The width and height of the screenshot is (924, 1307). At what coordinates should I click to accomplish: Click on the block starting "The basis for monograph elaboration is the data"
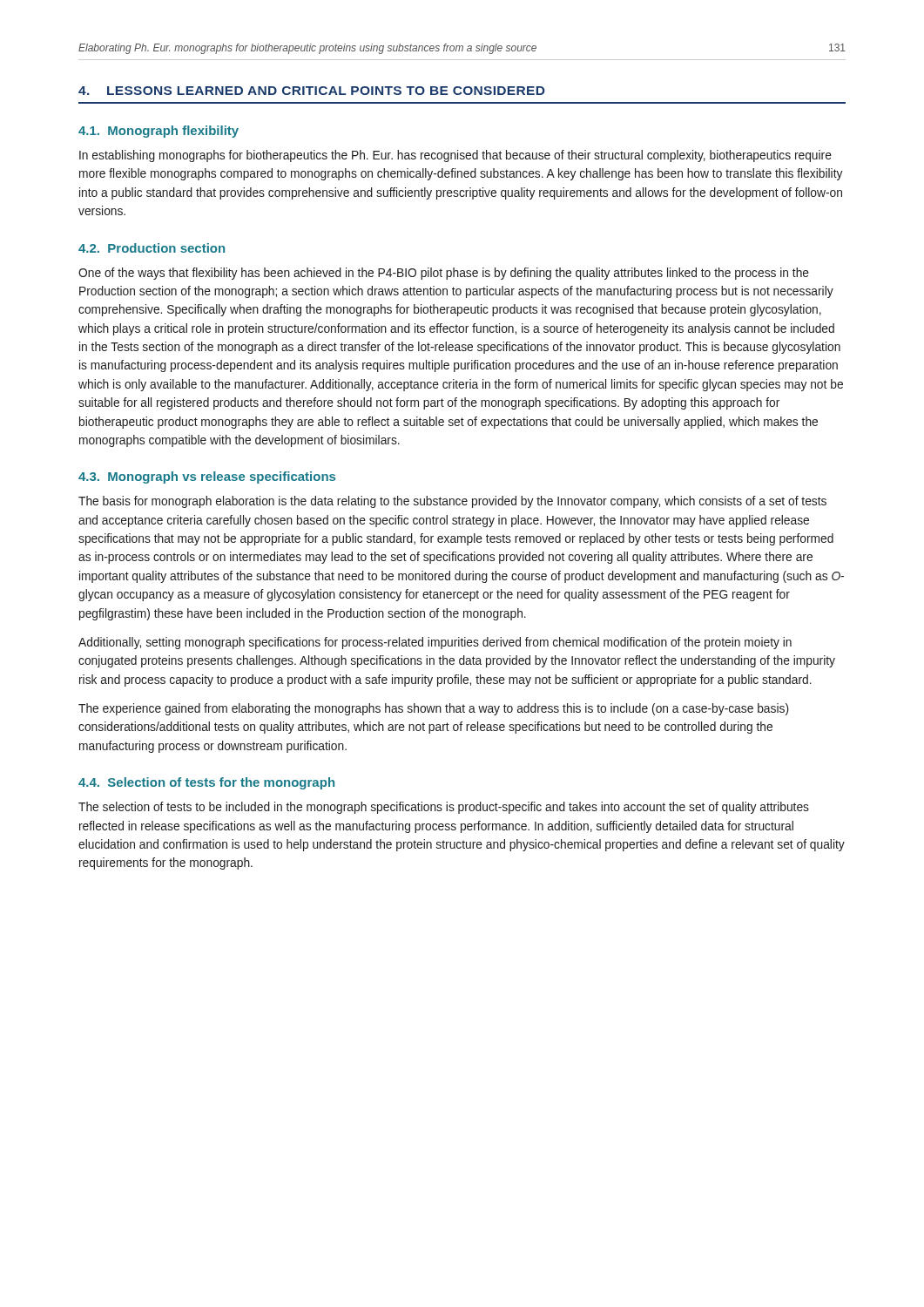[462, 558]
